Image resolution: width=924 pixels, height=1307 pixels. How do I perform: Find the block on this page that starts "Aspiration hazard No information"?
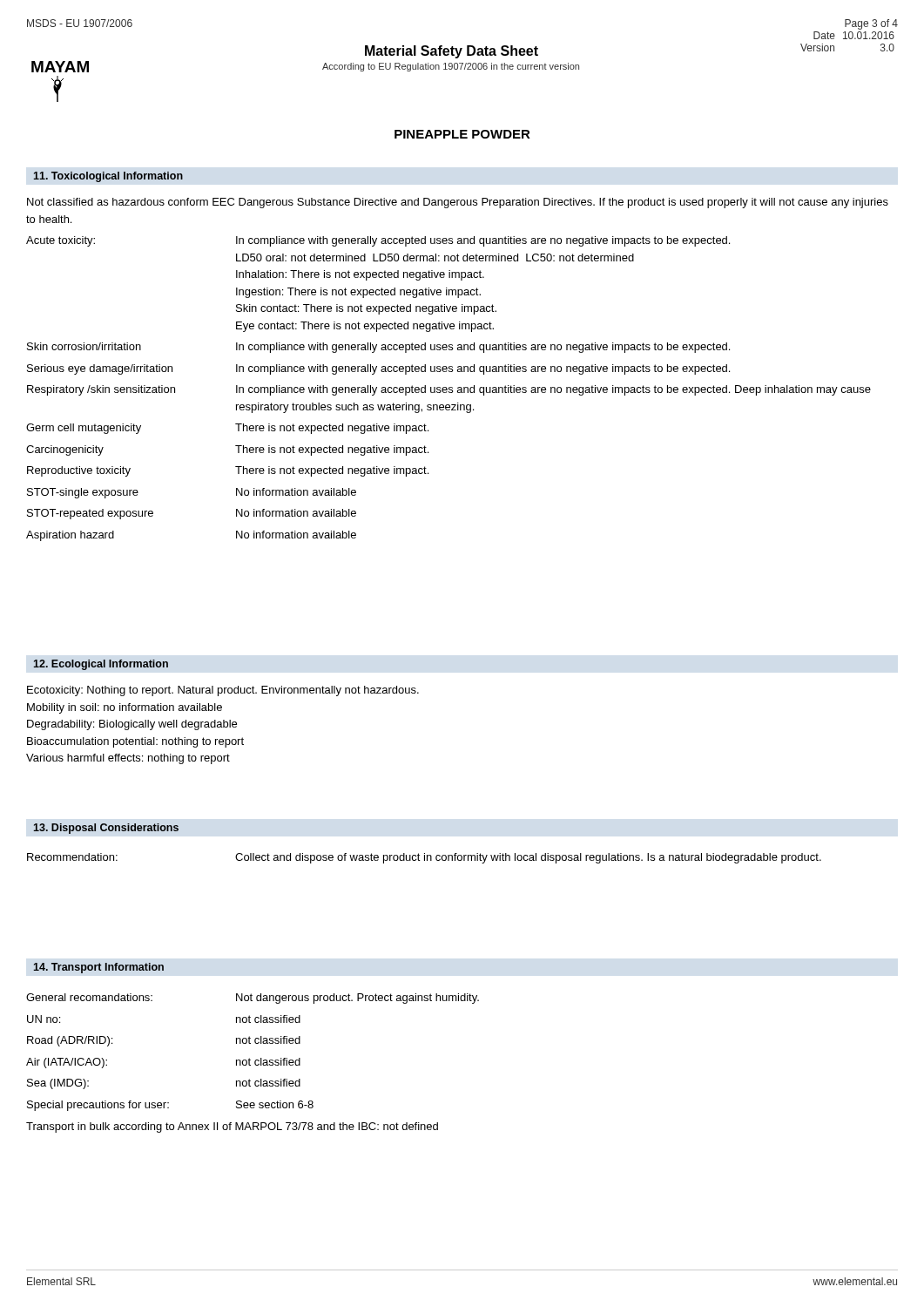click(x=68, y=535)
